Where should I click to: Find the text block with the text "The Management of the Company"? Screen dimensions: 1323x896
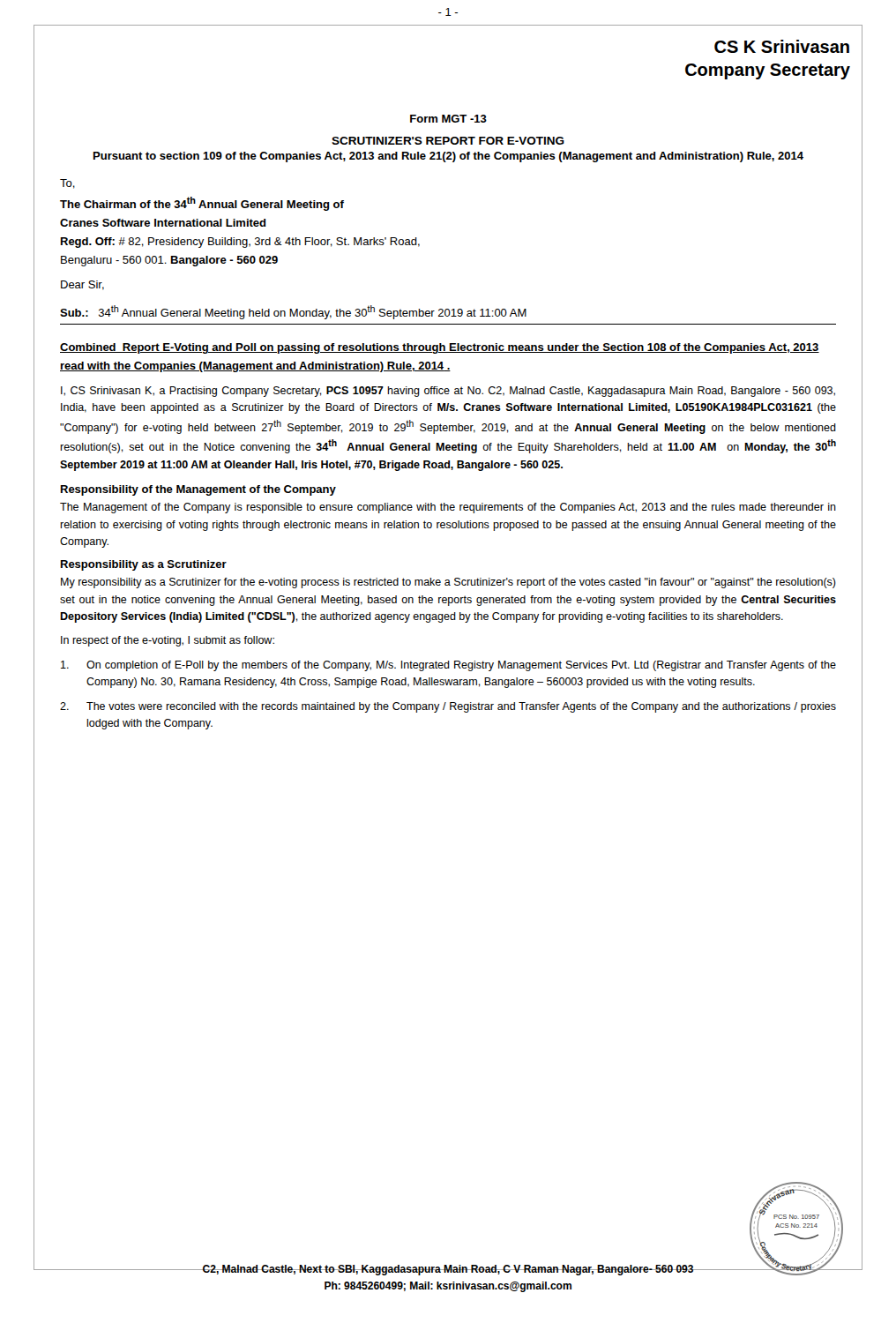click(448, 524)
